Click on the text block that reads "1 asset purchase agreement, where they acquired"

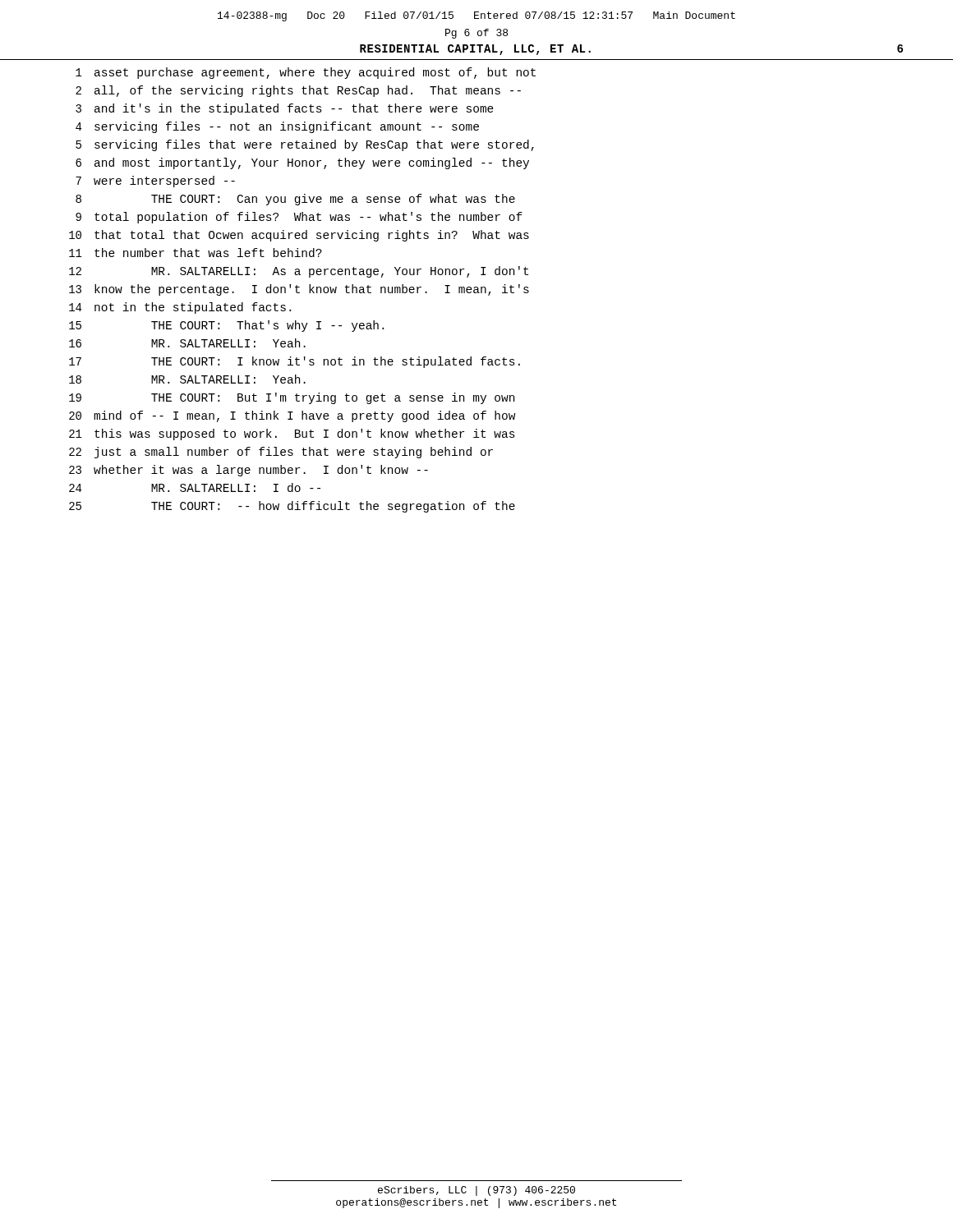coord(476,290)
